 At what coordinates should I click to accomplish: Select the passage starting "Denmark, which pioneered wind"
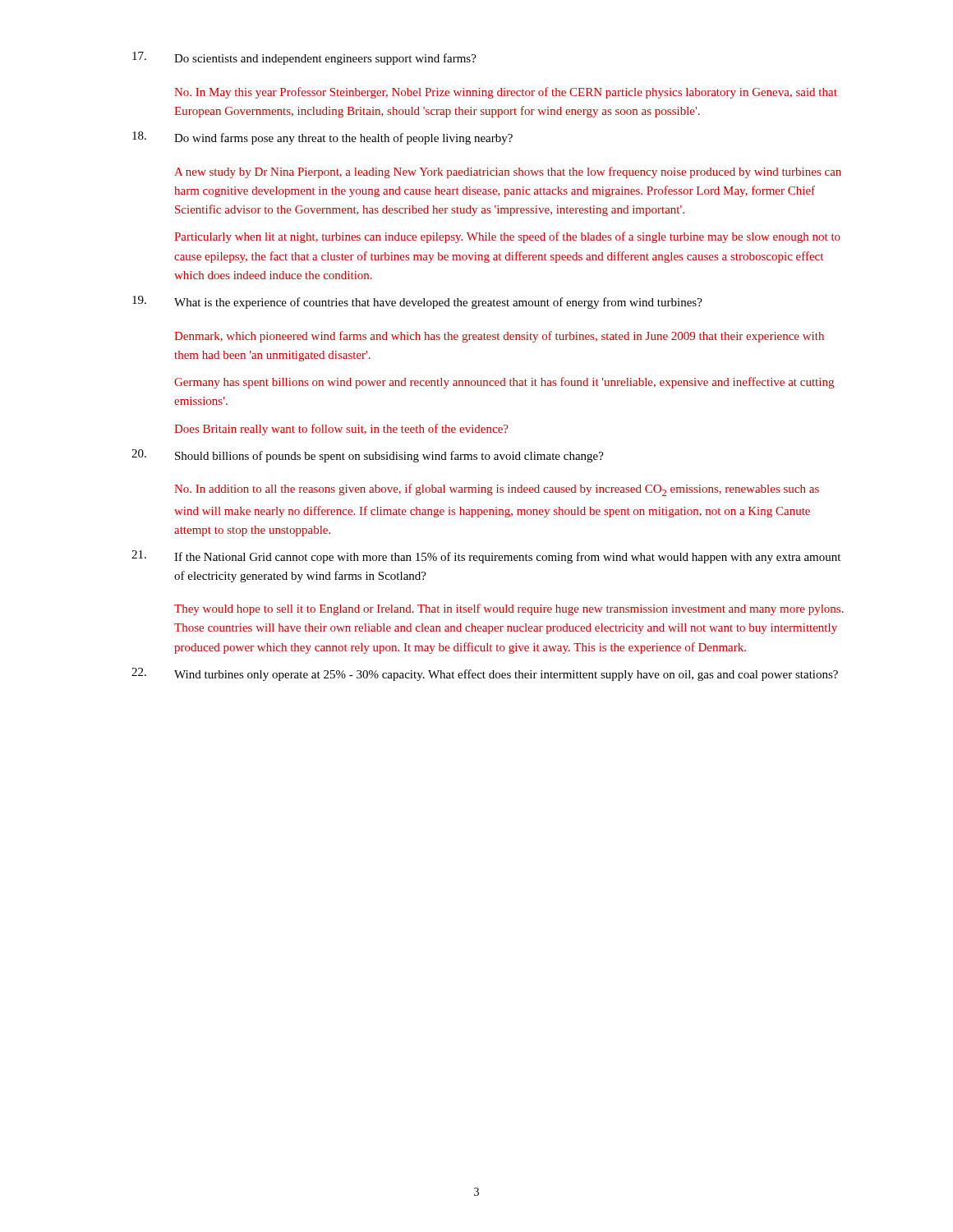(x=510, y=382)
